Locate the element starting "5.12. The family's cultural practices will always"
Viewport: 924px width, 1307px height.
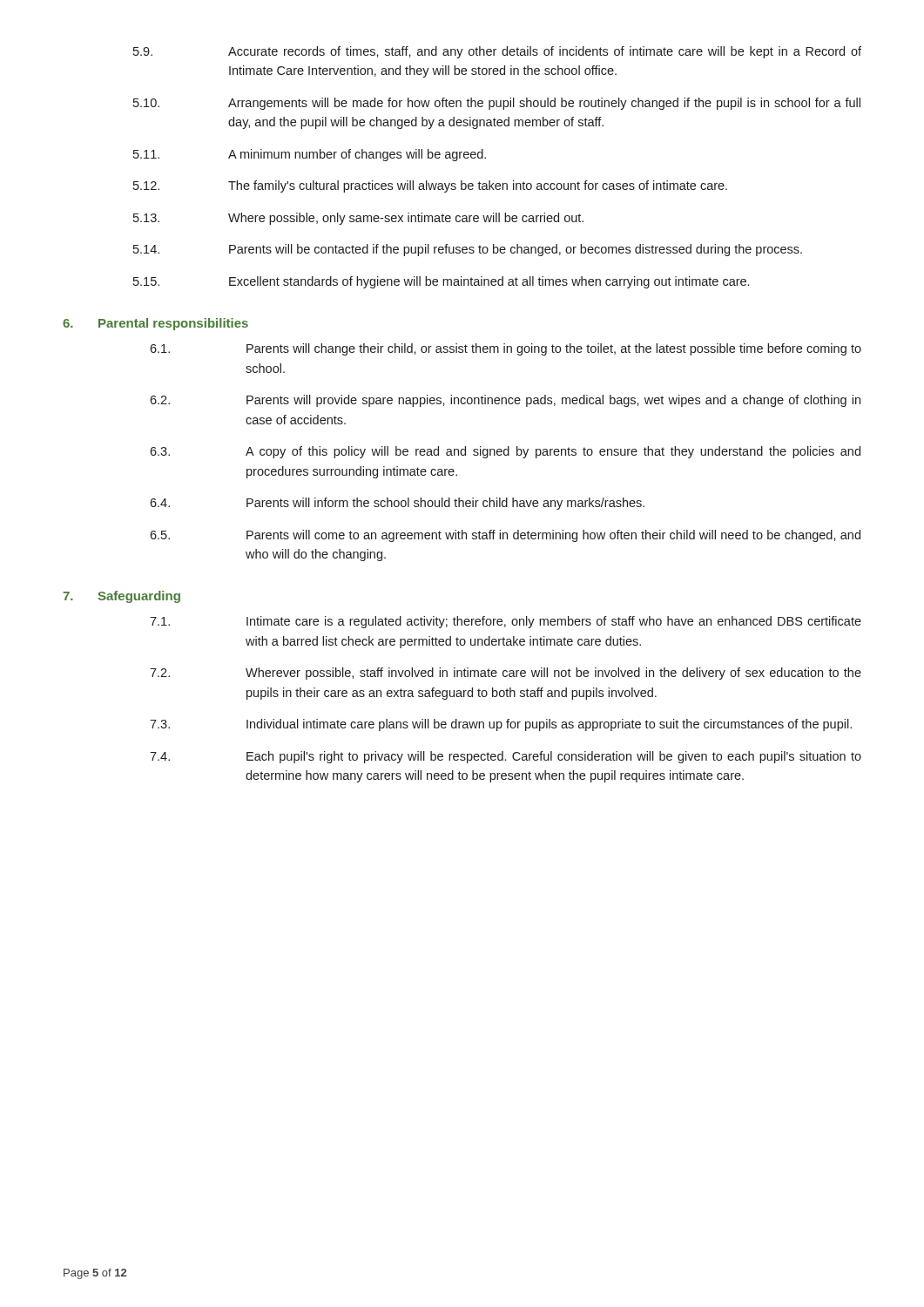462,186
